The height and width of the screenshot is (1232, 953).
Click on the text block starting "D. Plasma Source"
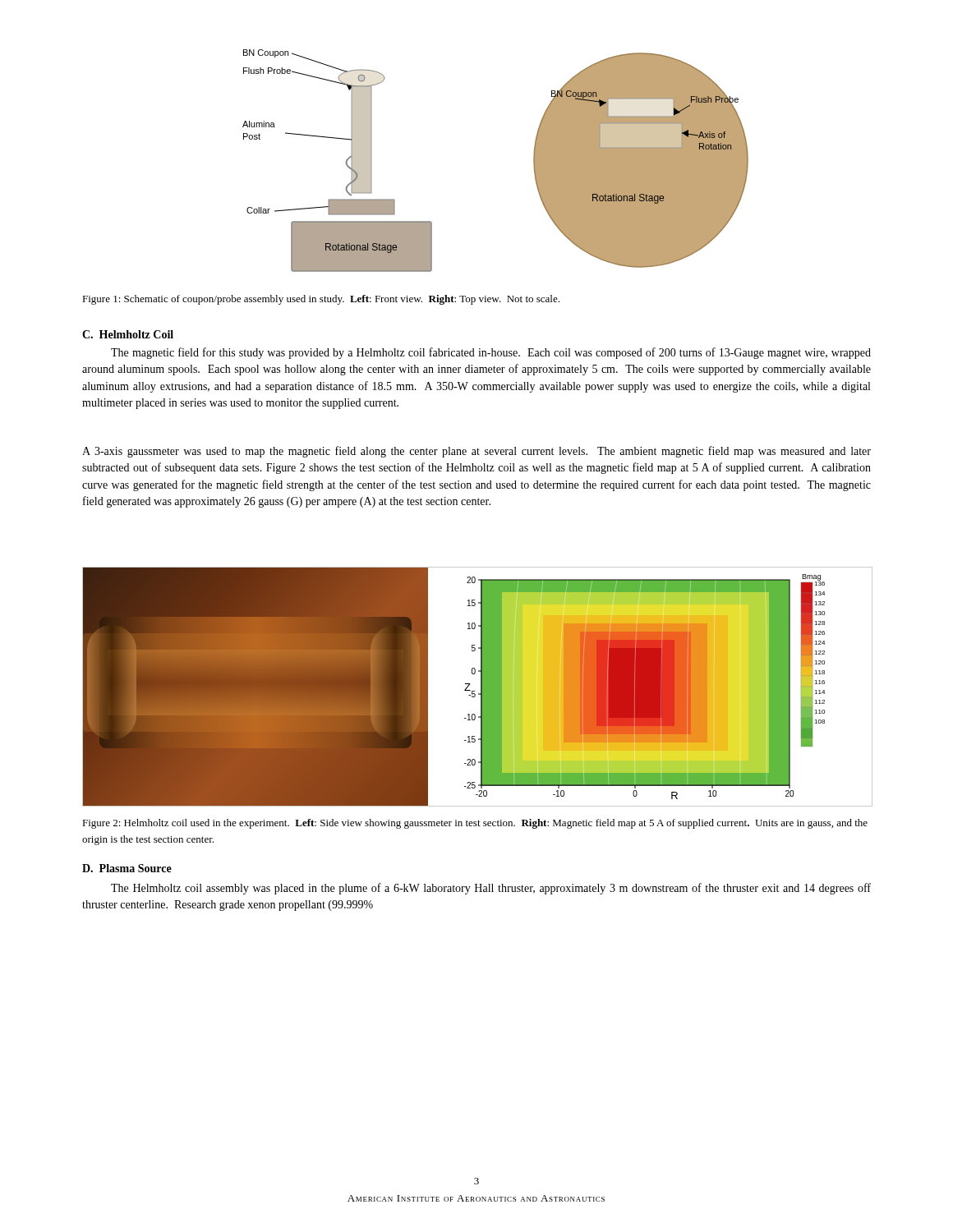tap(127, 869)
